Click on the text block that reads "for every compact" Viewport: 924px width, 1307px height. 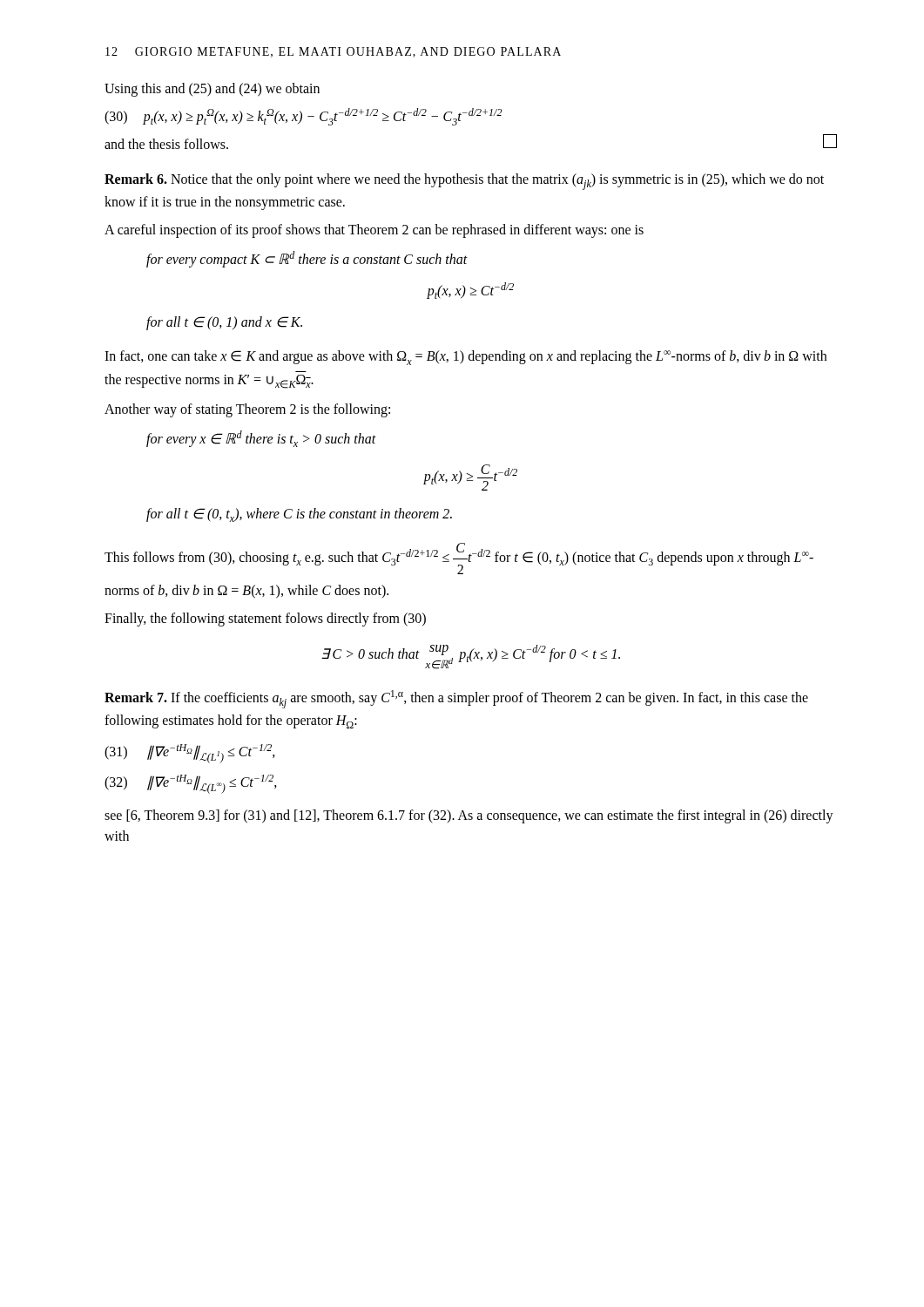click(307, 258)
